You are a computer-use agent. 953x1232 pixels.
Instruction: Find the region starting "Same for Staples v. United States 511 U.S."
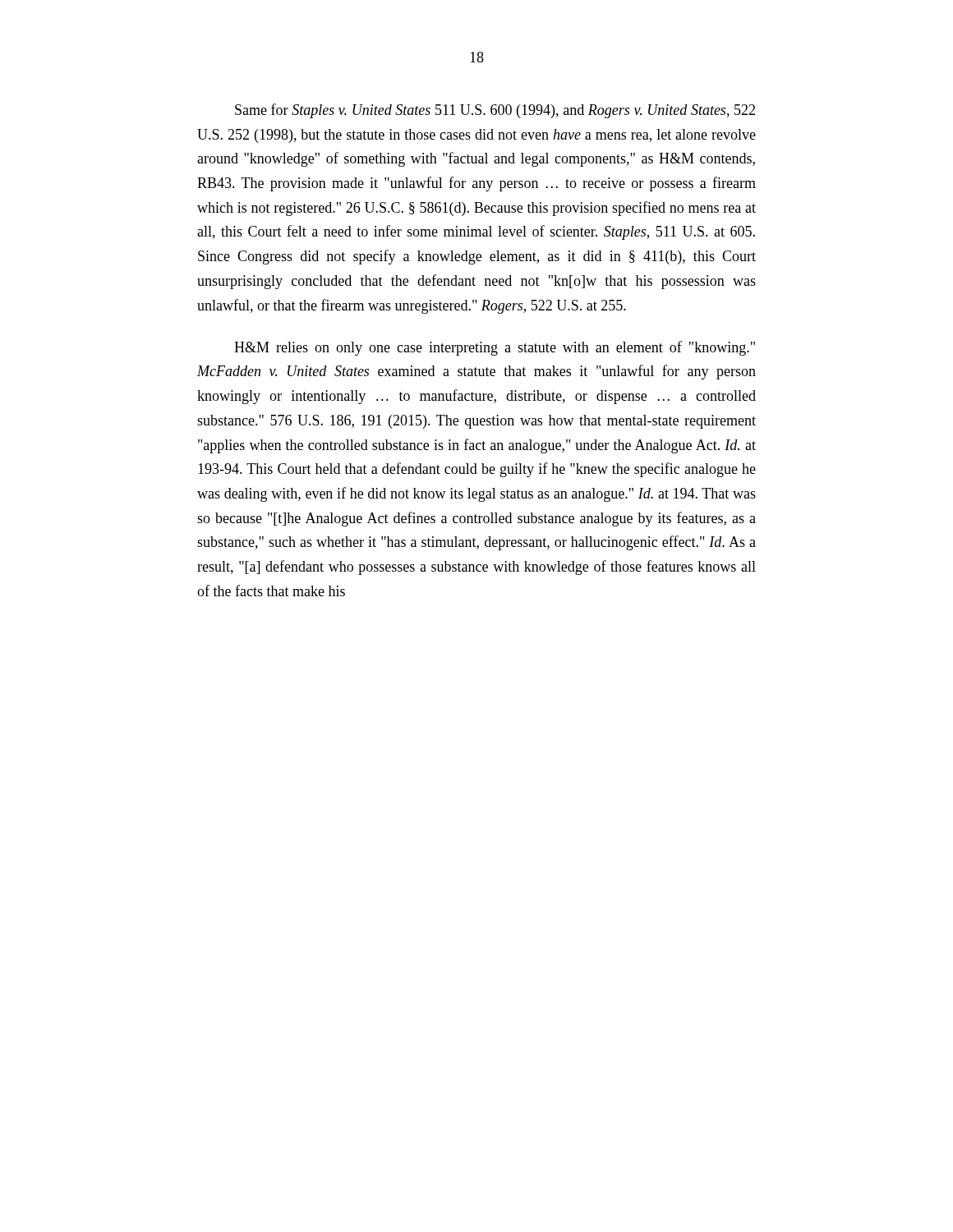click(x=476, y=208)
